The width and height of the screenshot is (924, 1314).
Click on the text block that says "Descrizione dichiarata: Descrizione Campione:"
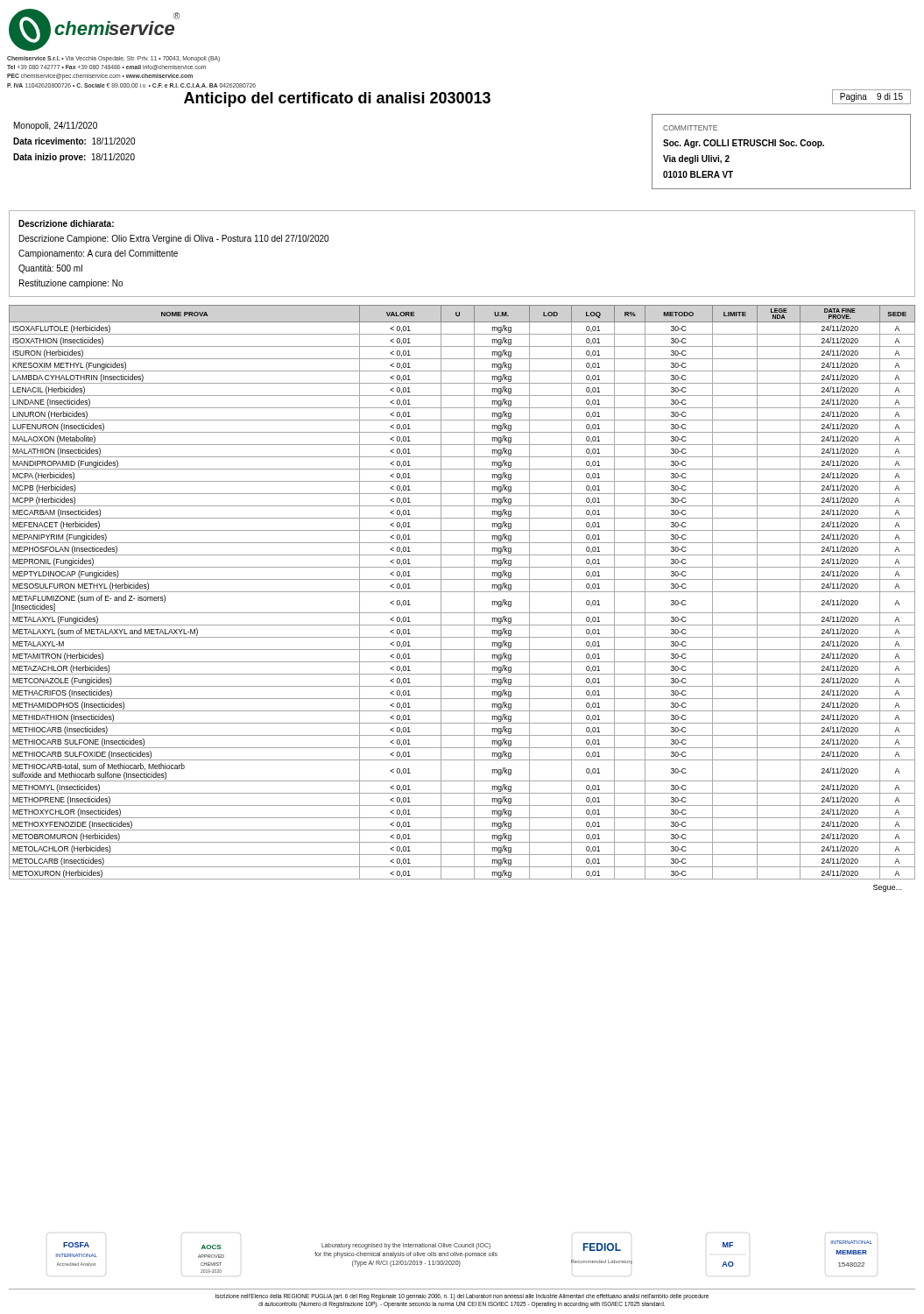click(x=174, y=254)
